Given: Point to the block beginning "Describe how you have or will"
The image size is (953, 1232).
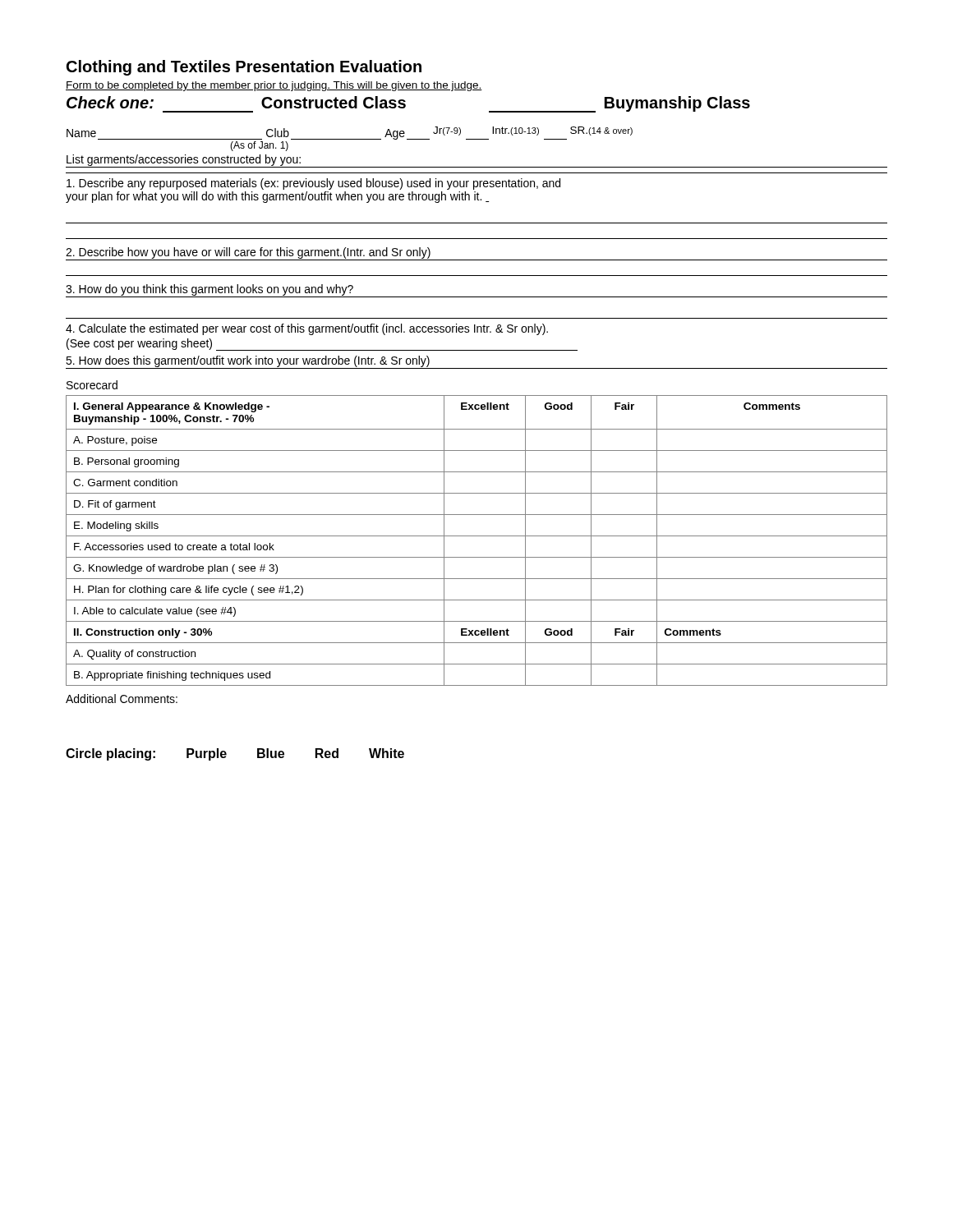Looking at the screenshot, I should [x=476, y=261].
